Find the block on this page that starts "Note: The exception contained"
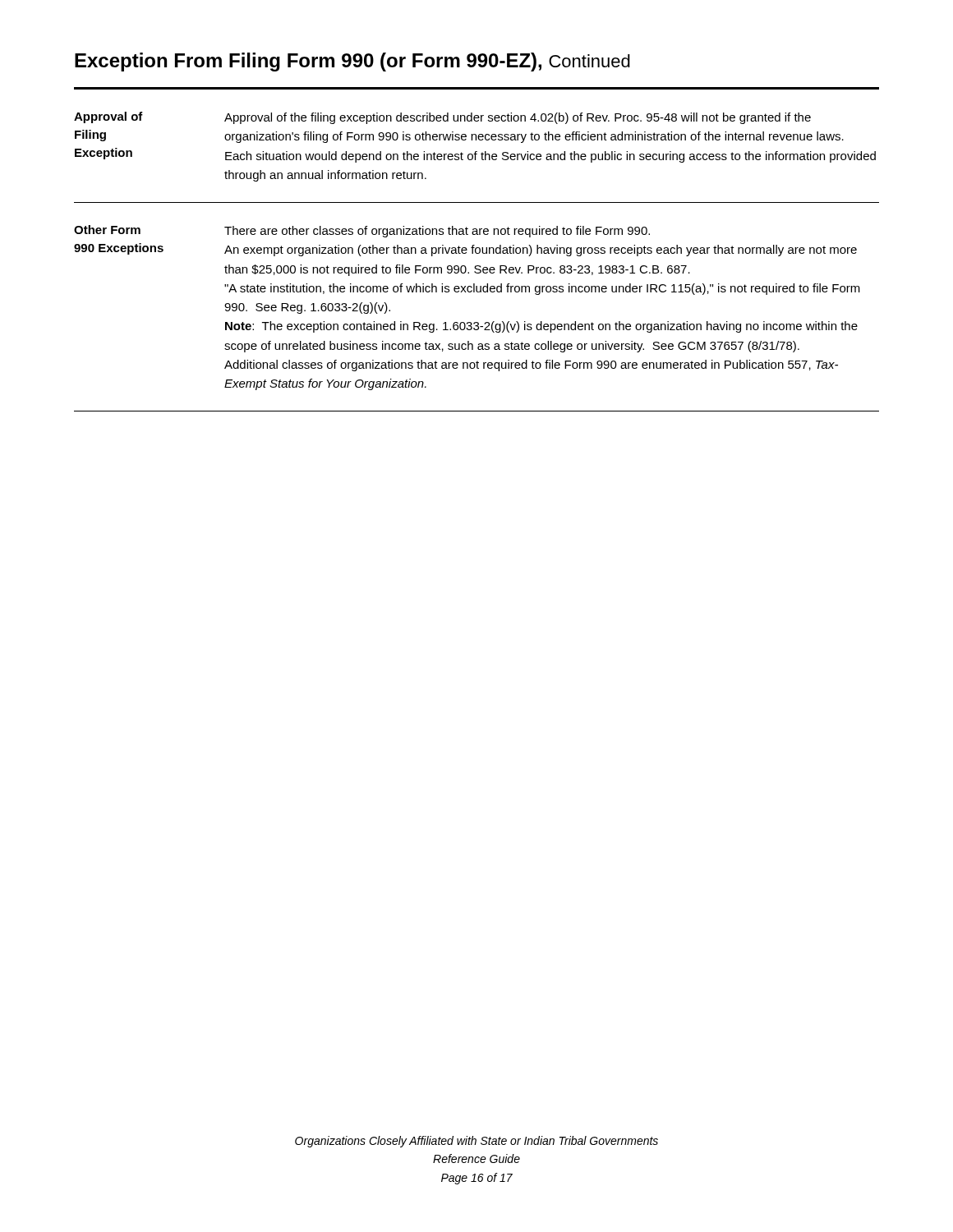 click(x=552, y=335)
